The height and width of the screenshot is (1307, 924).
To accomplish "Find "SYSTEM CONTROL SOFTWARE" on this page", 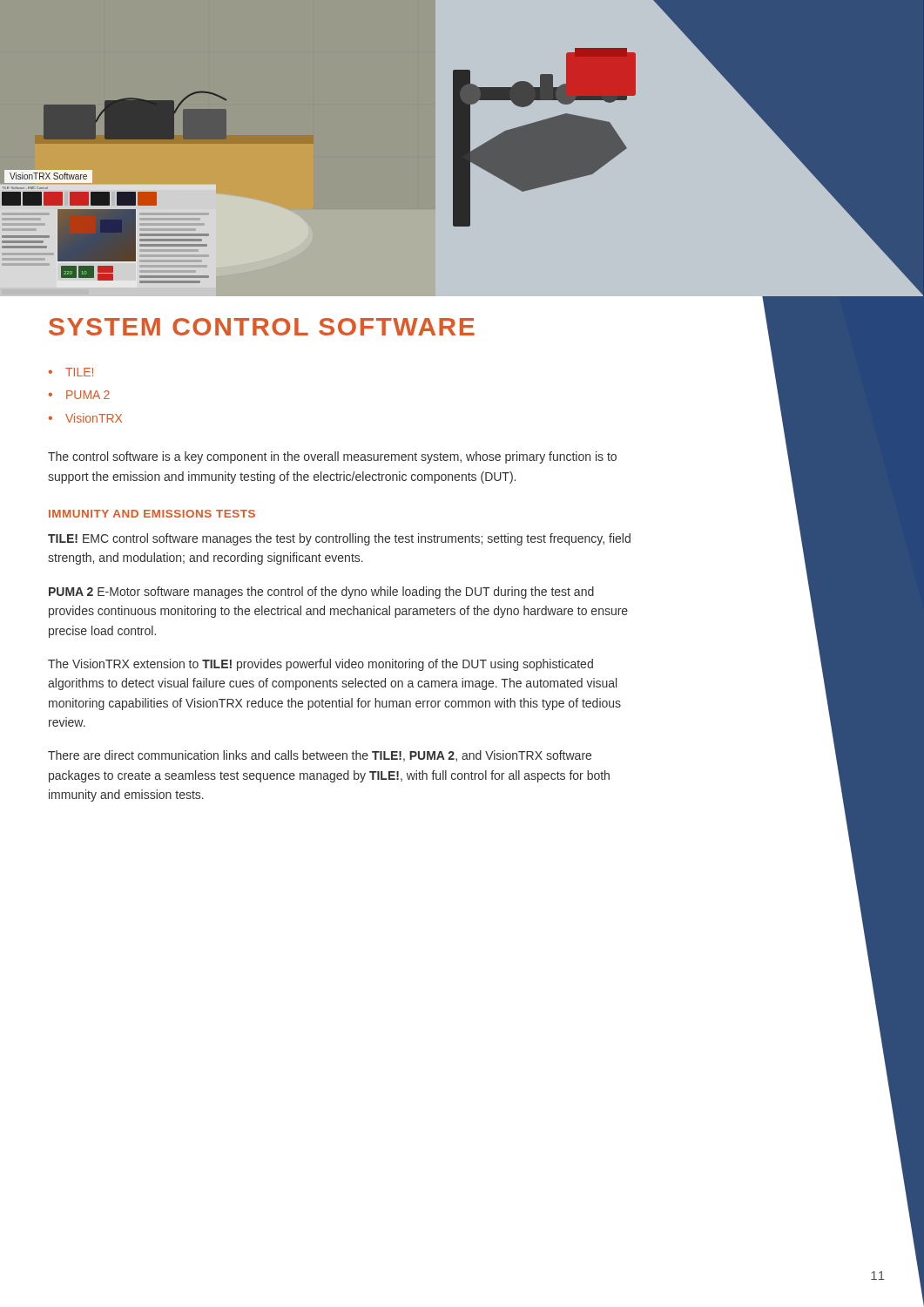I will pyautogui.click(x=262, y=326).
